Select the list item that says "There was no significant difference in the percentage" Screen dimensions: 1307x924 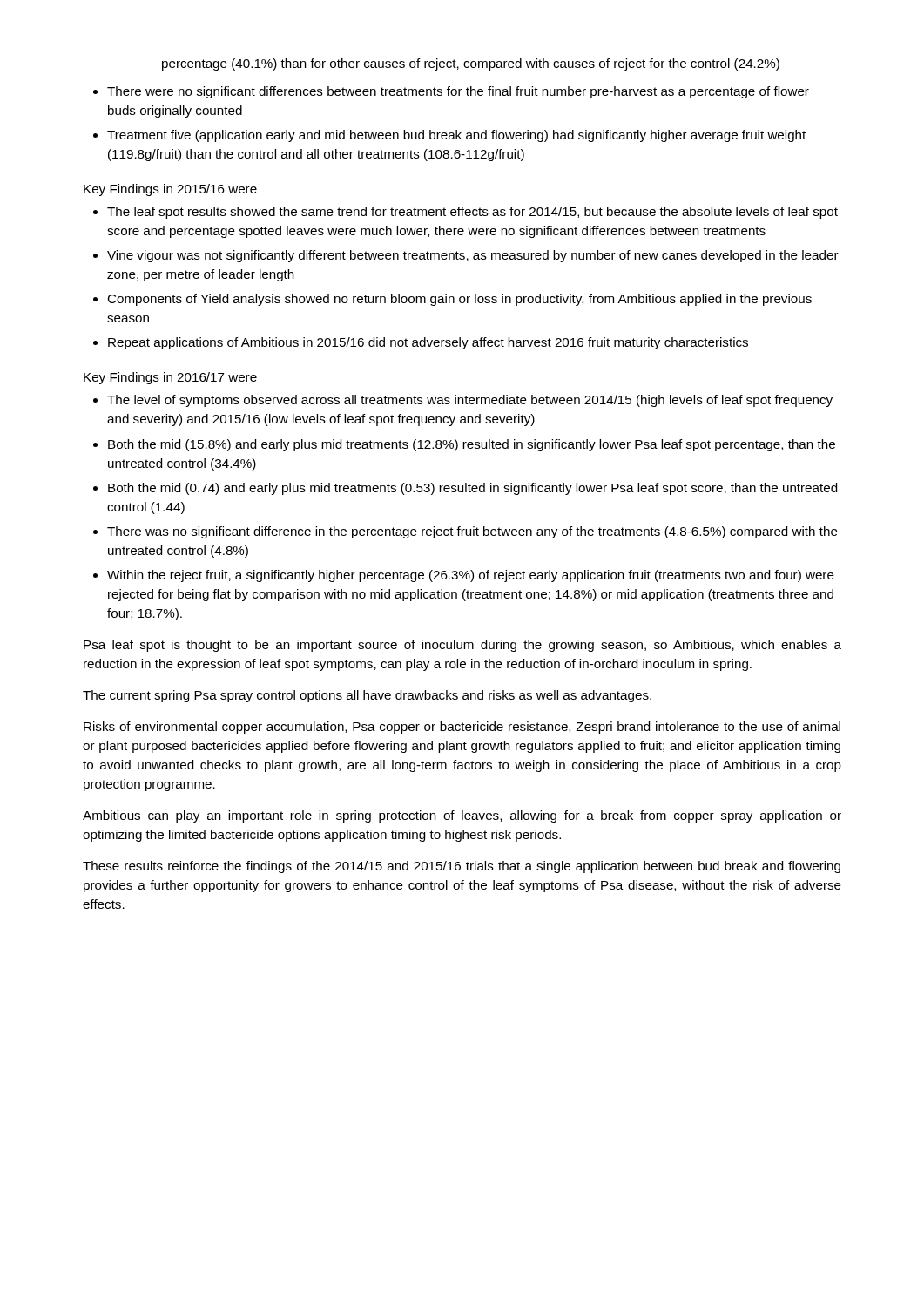(x=472, y=540)
